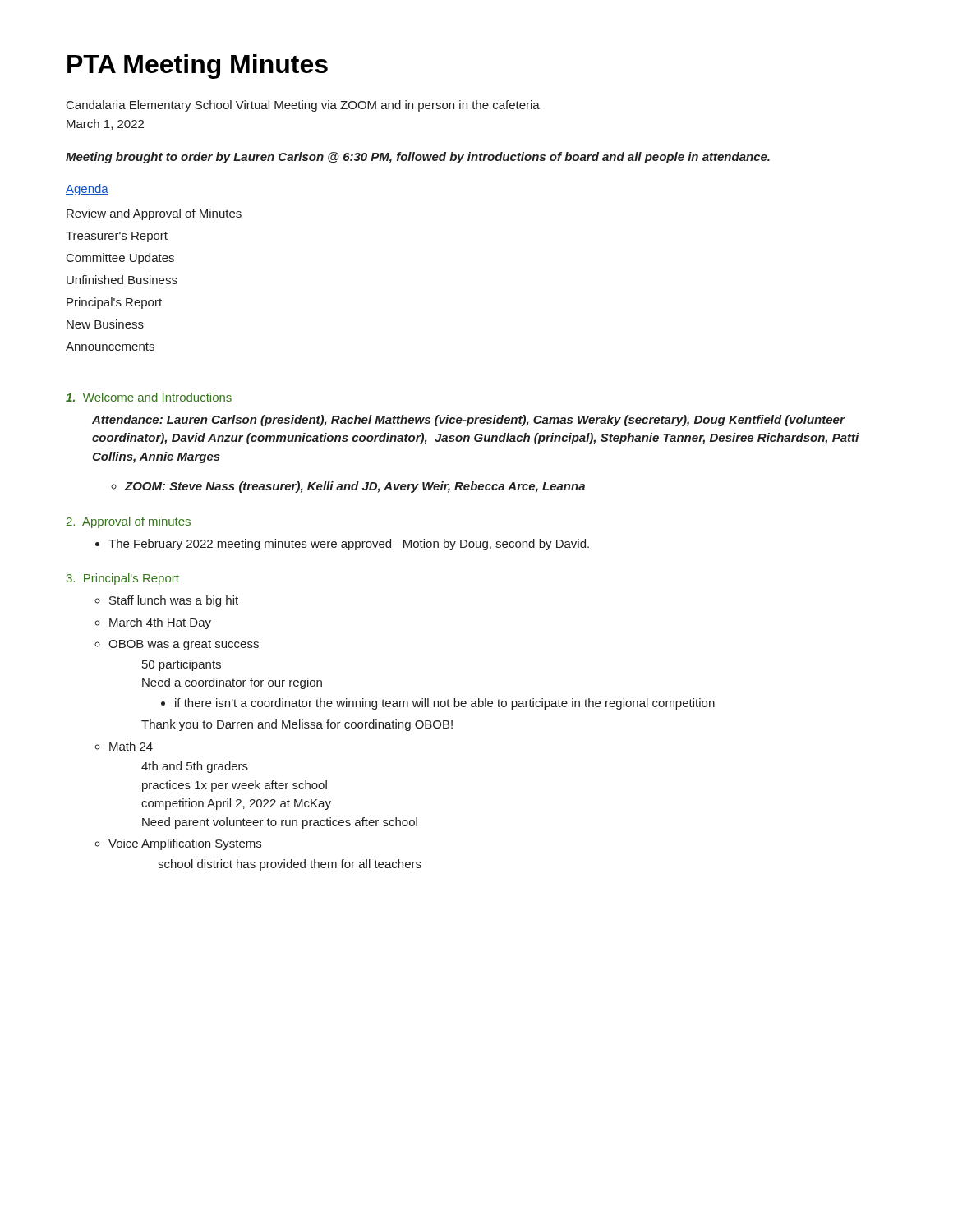The image size is (953, 1232).
Task: Locate the text block starting "practices 1x per week after"
Action: point(234,784)
